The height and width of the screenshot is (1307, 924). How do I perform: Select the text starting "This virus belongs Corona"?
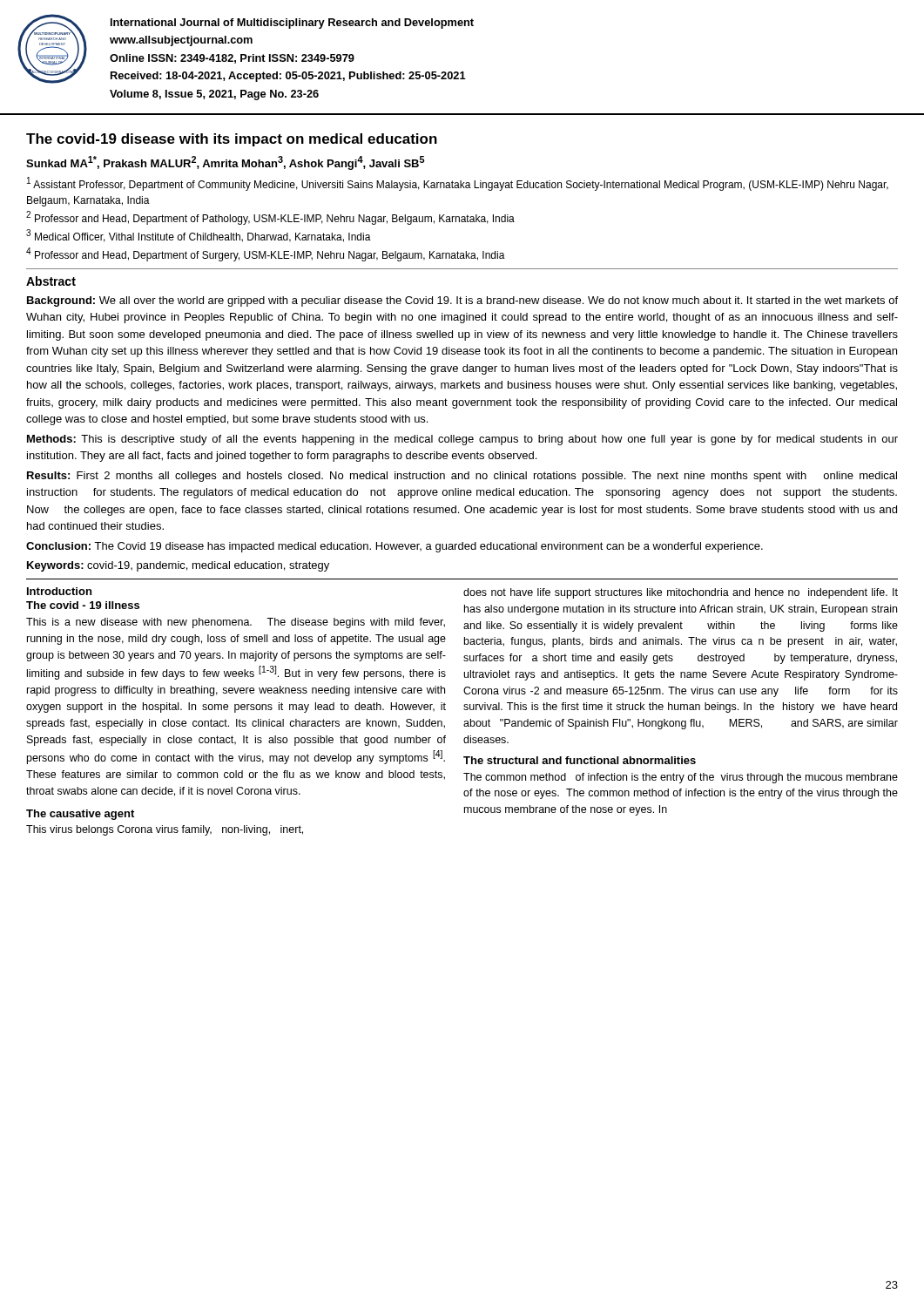[165, 829]
